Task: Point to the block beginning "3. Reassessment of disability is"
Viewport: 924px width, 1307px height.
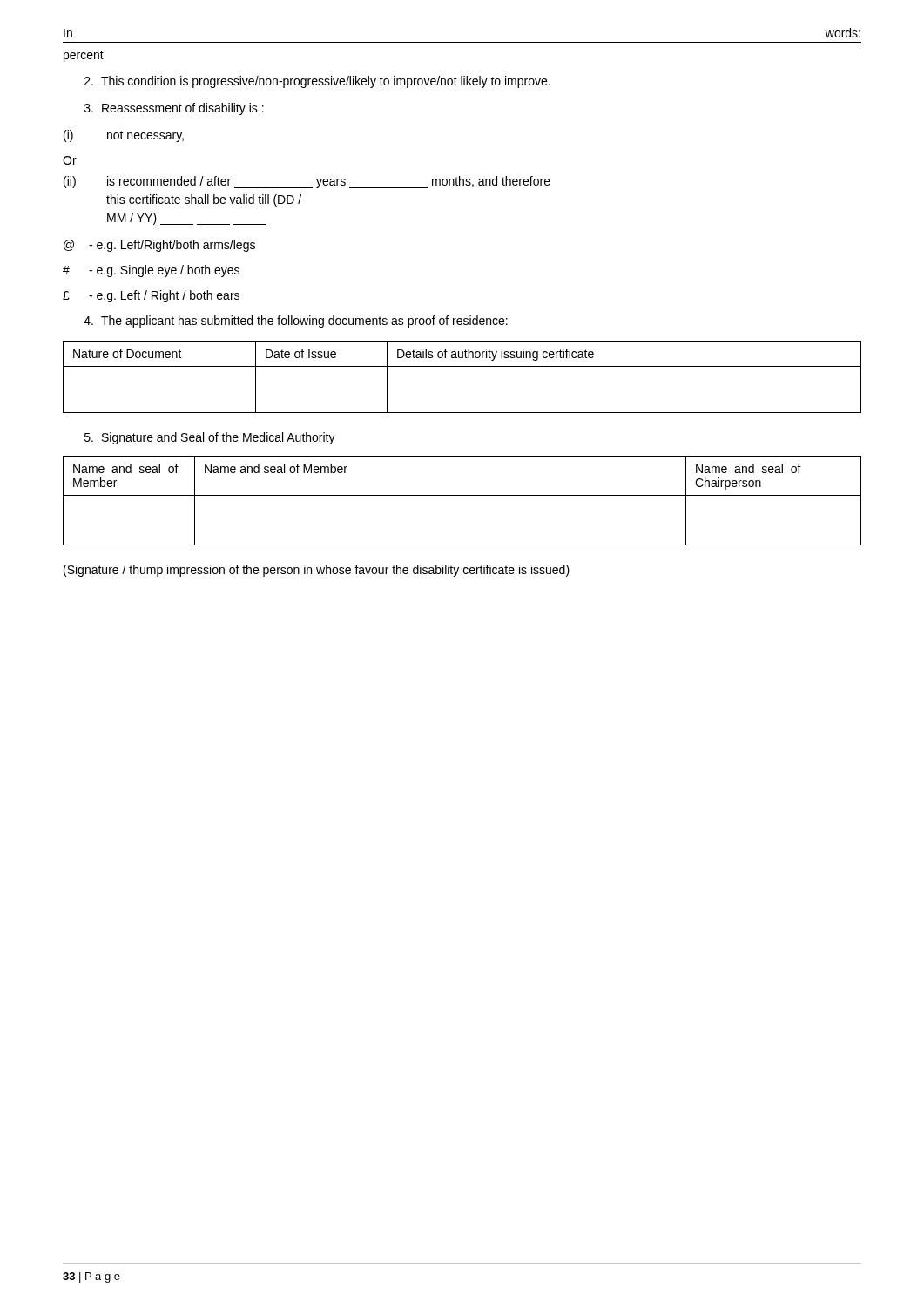Action: pos(174,109)
